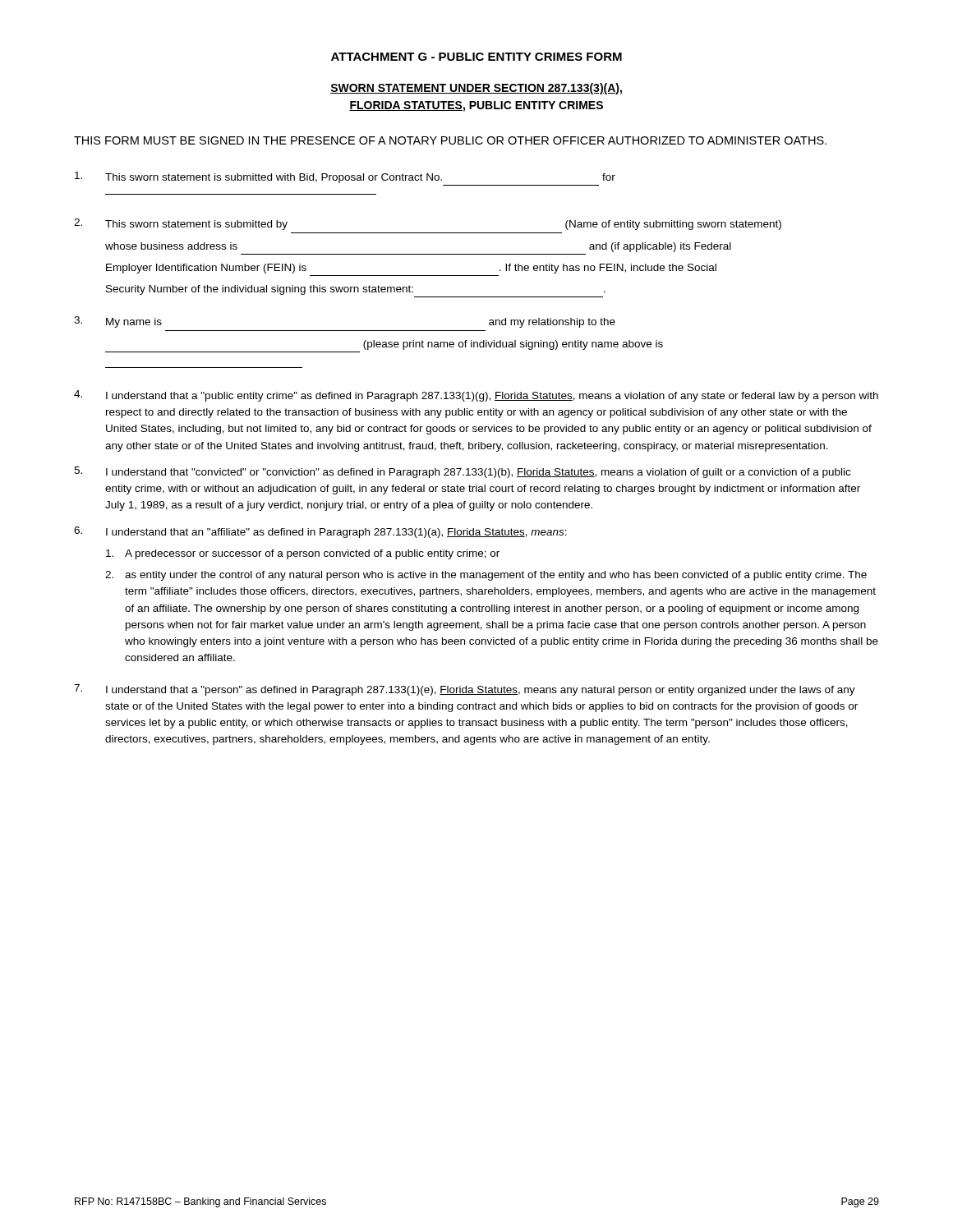This screenshot has width=953, height=1232.
Task: Navigate to the region starting "This sworn statement is submitted with Bid,"
Action: (476, 189)
